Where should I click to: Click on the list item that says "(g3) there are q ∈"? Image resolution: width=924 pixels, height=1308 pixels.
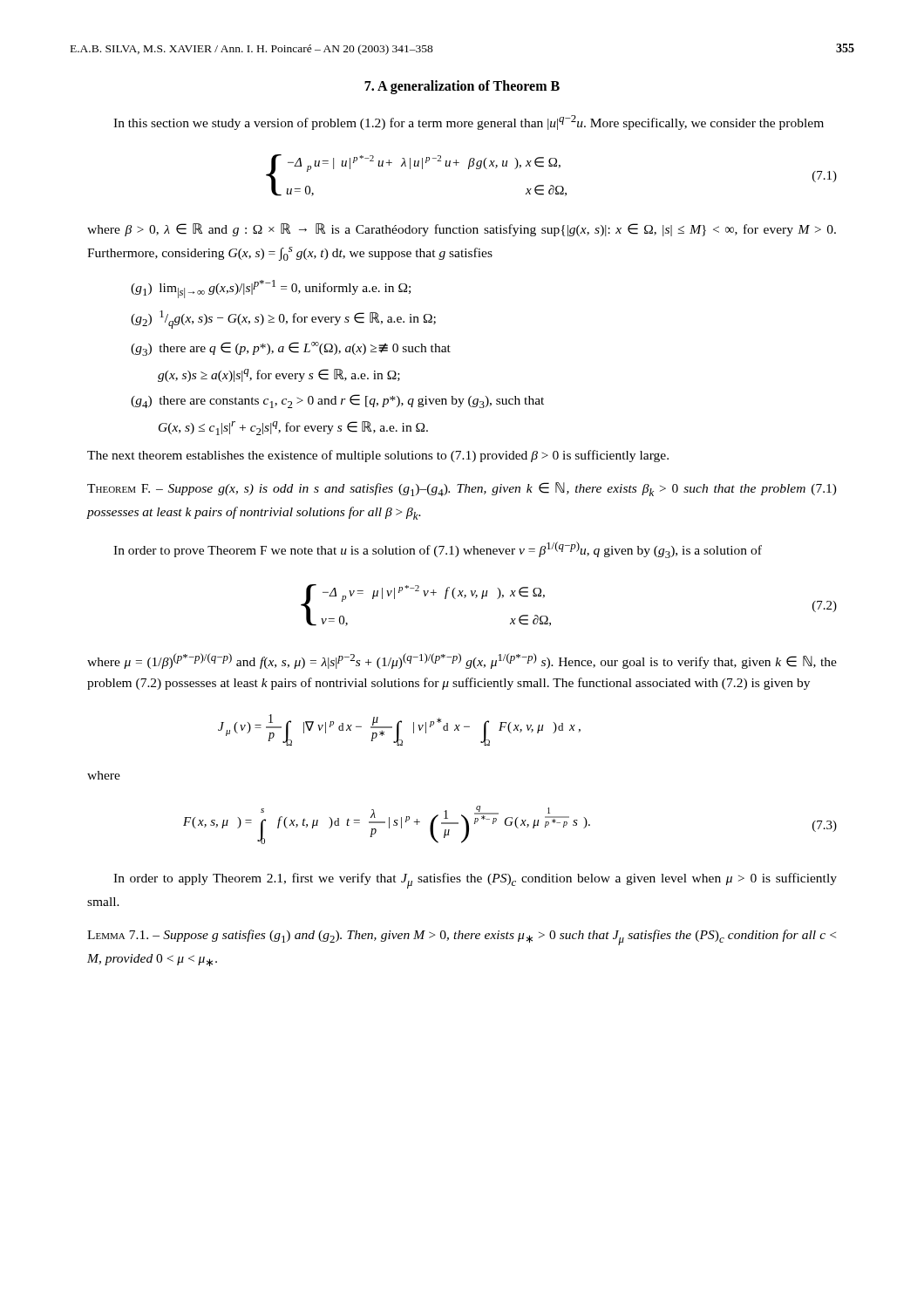pos(291,349)
